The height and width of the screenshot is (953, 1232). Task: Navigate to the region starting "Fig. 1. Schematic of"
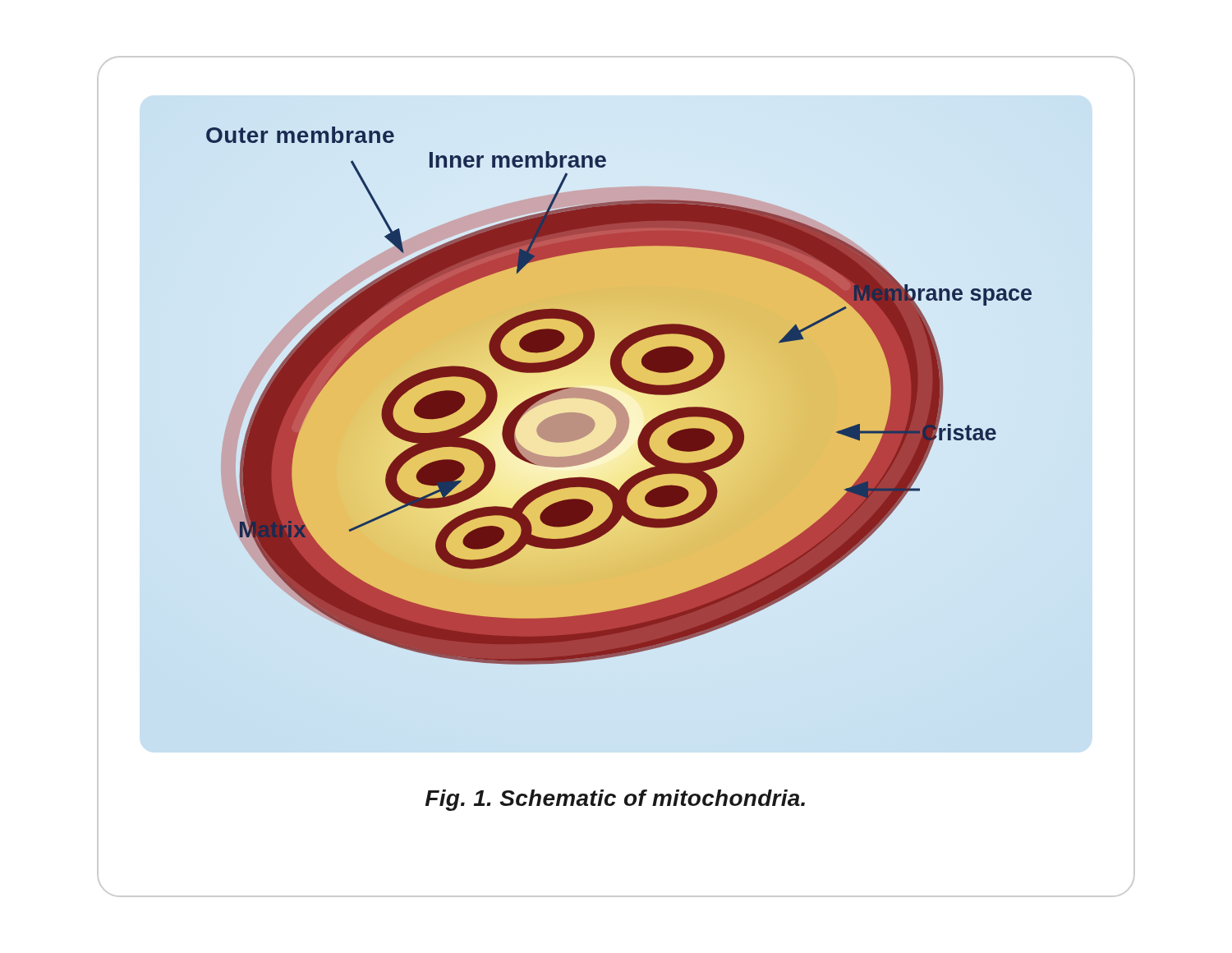(616, 798)
